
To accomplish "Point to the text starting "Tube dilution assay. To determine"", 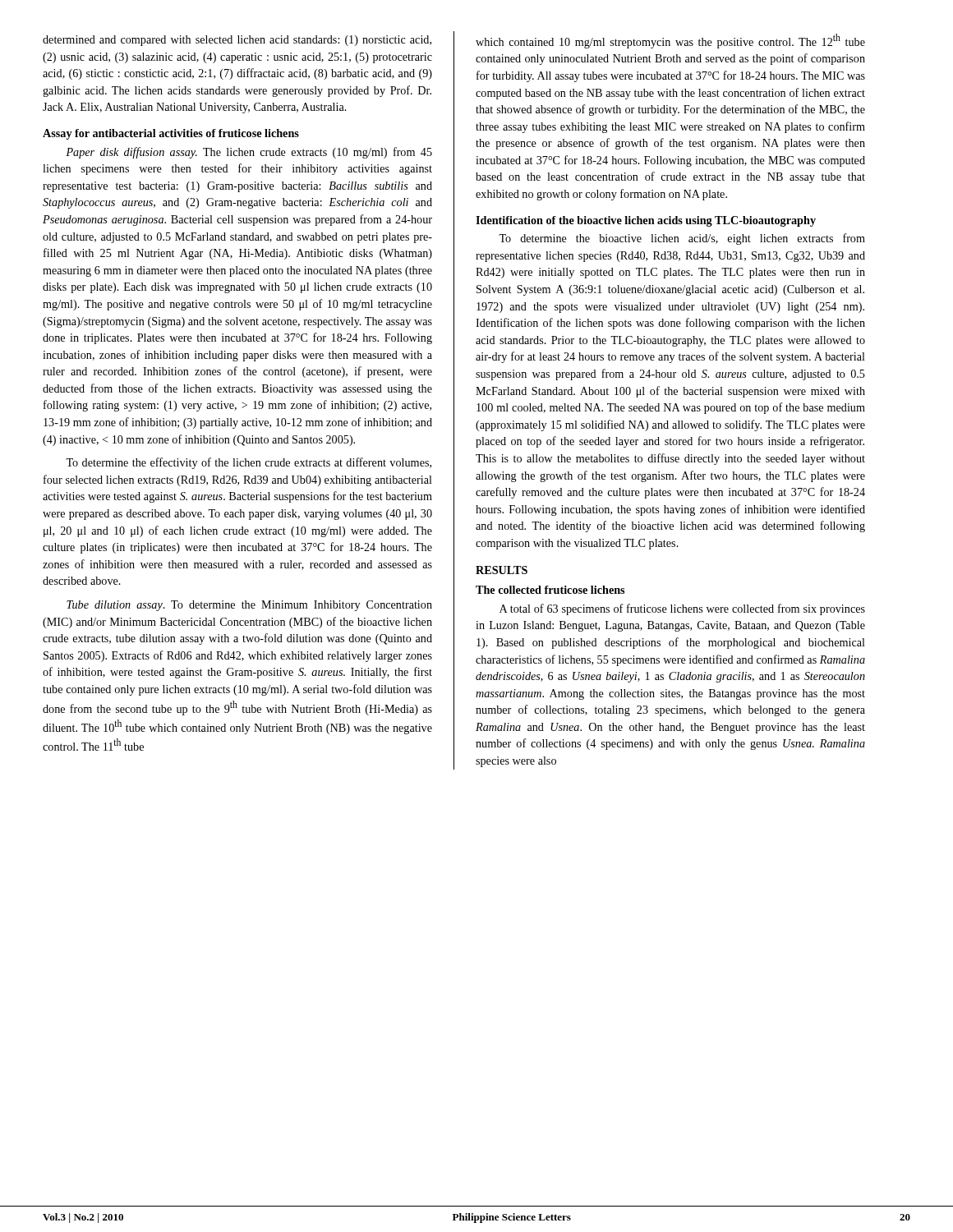I will [237, 676].
